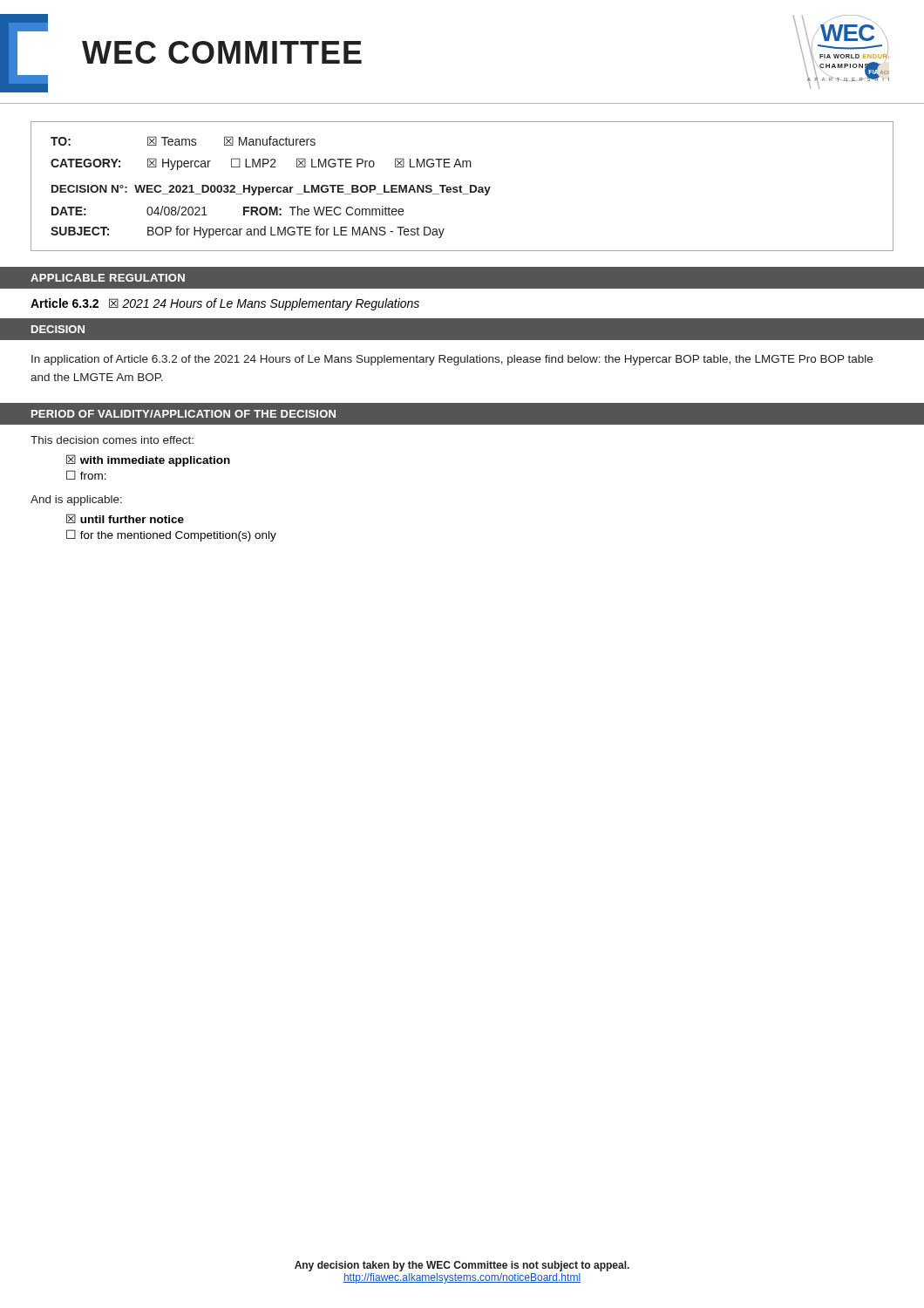Locate the text "with immediate application"
The image size is (924, 1308).
pos(148,460)
